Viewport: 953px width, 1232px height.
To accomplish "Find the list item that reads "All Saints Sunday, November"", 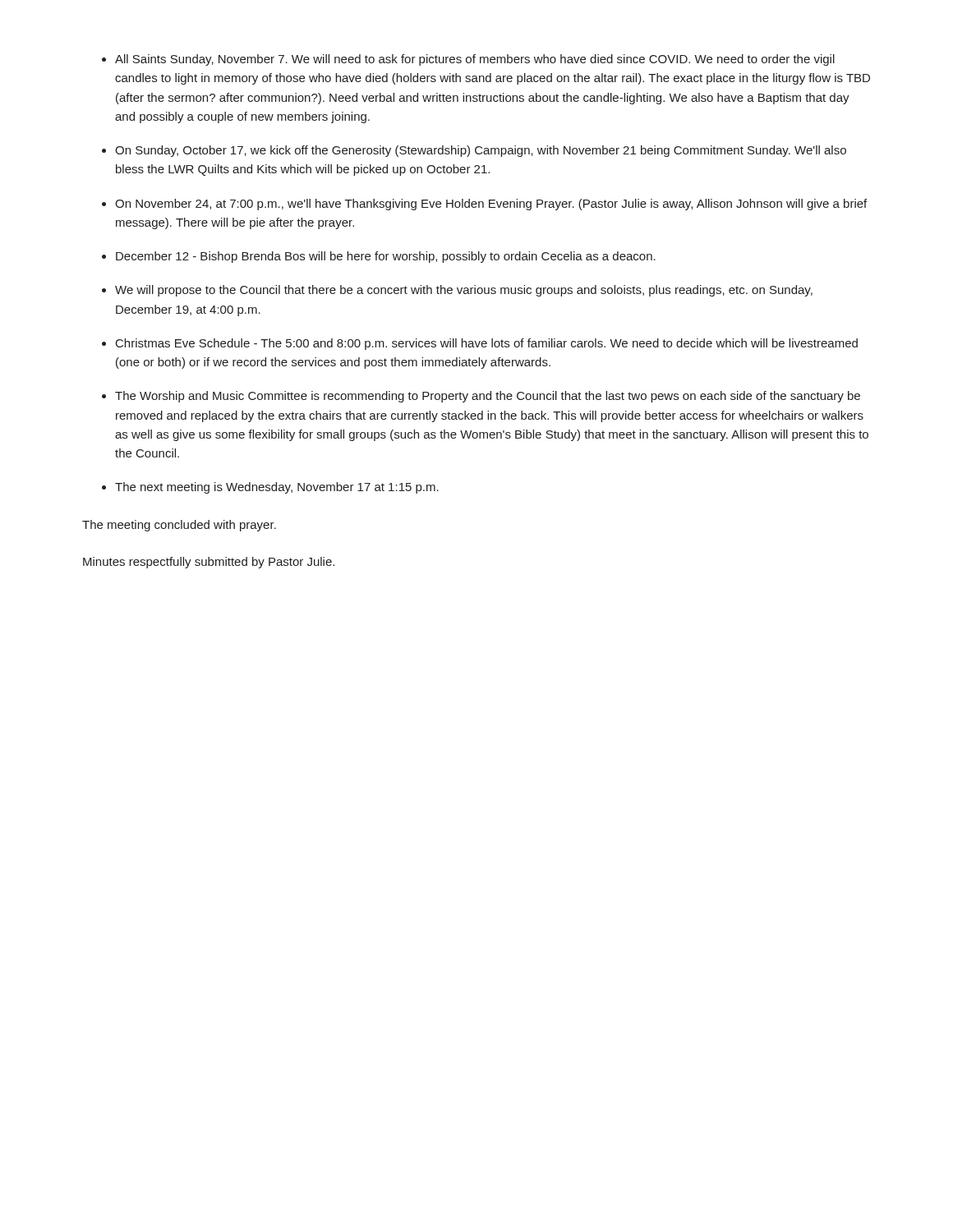I will 493,87.
